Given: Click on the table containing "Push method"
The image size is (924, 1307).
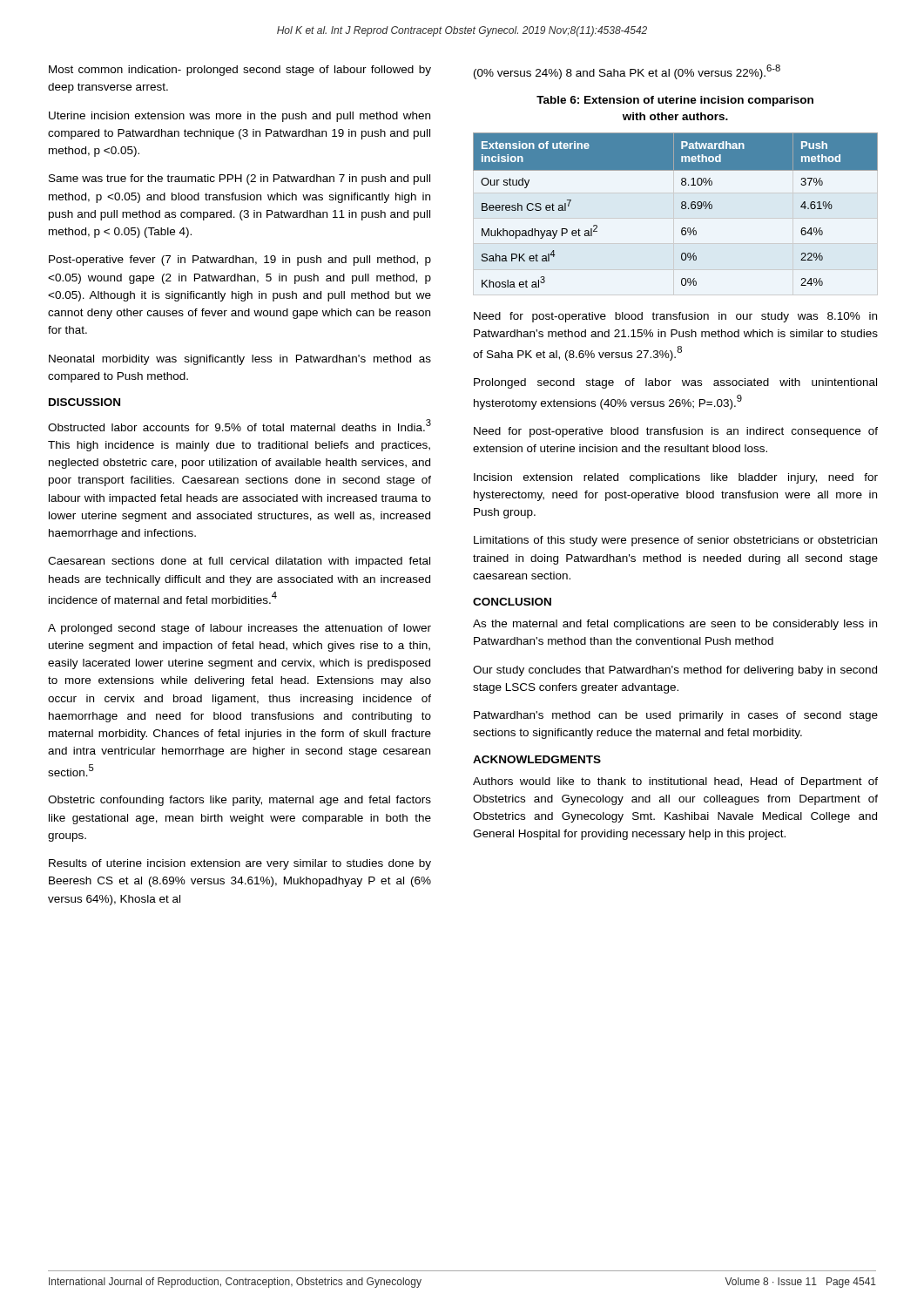Looking at the screenshot, I should coord(675,214).
